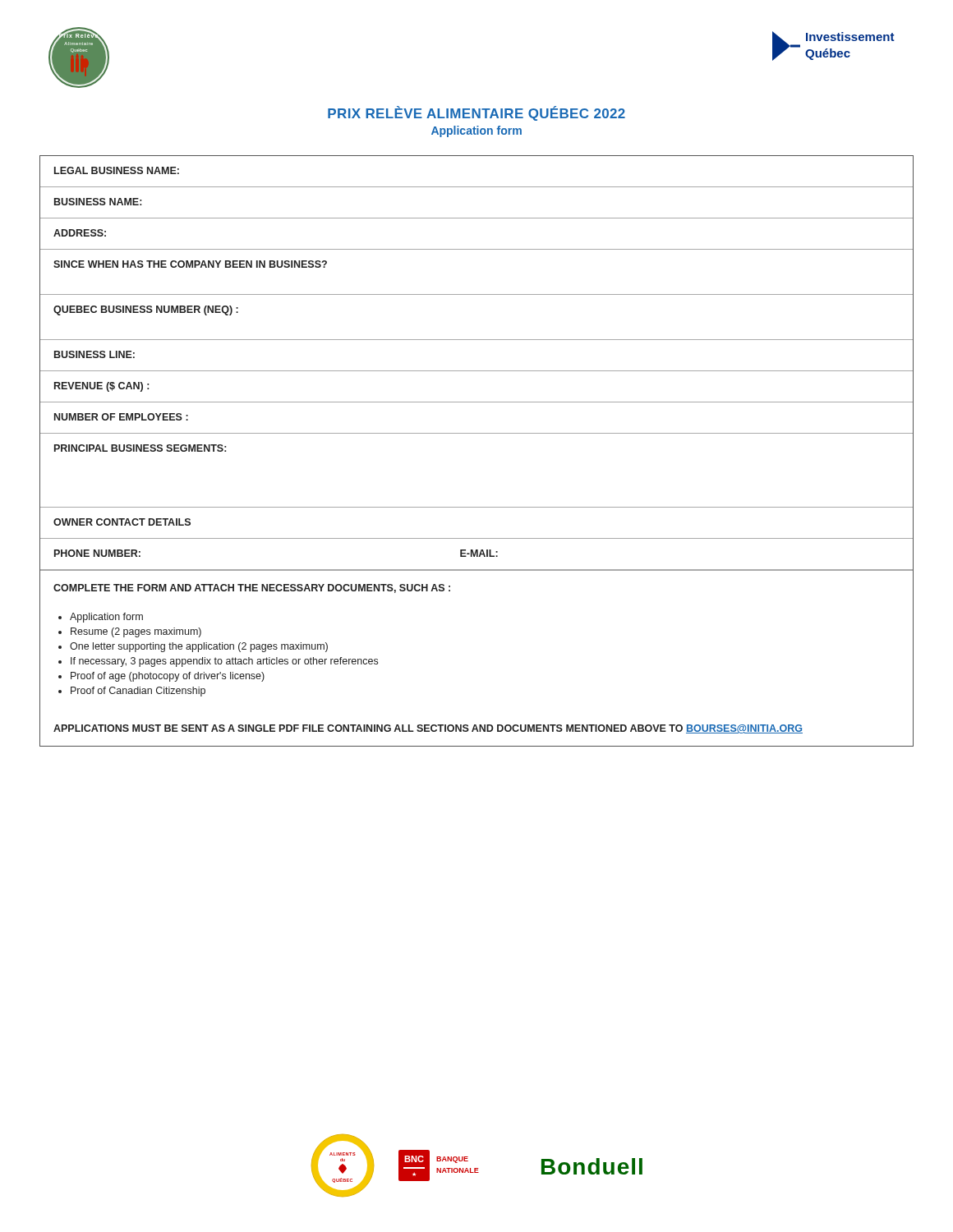The width and height of the screenshot is (953, 1232).
Task: Locate the list item with the text "One letter supporting the application (2 pages"
Action: pos(199,646)
